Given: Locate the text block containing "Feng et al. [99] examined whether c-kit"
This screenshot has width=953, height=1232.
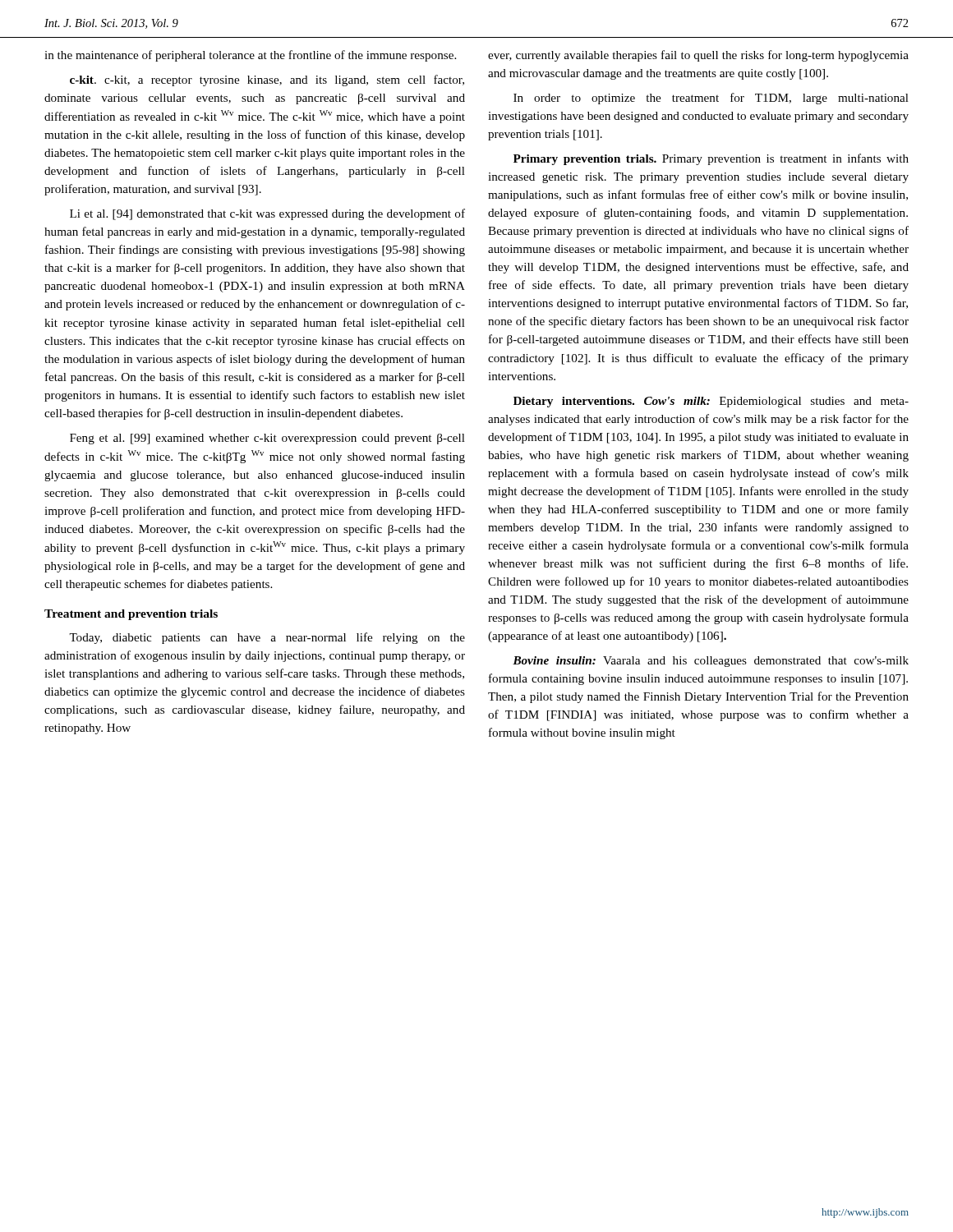Looking at the screenshot, I should pyautogui.click(x=255, y=511).
